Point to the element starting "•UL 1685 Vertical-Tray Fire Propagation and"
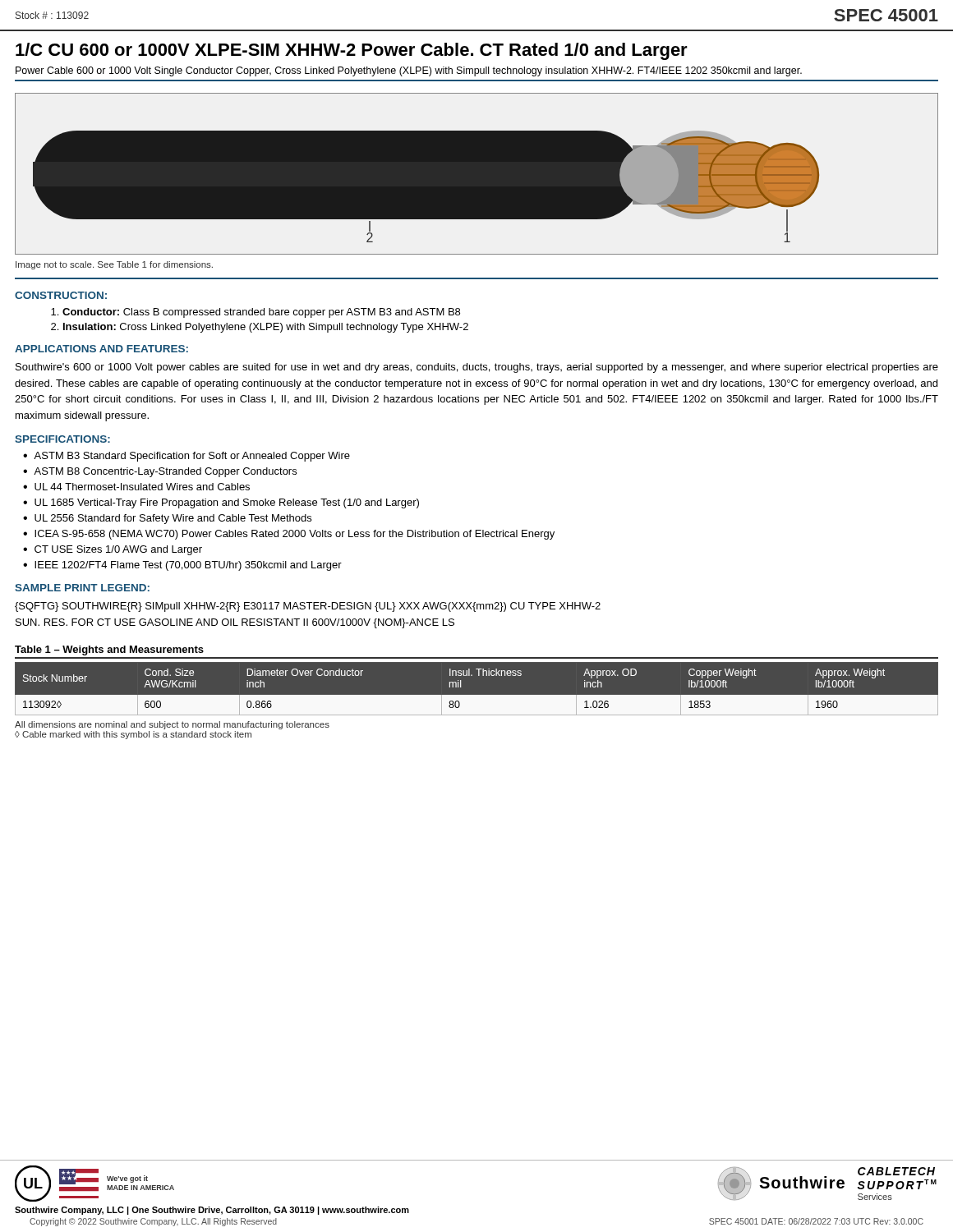This screenshot has width=953, height=1232. pos(221,503)
